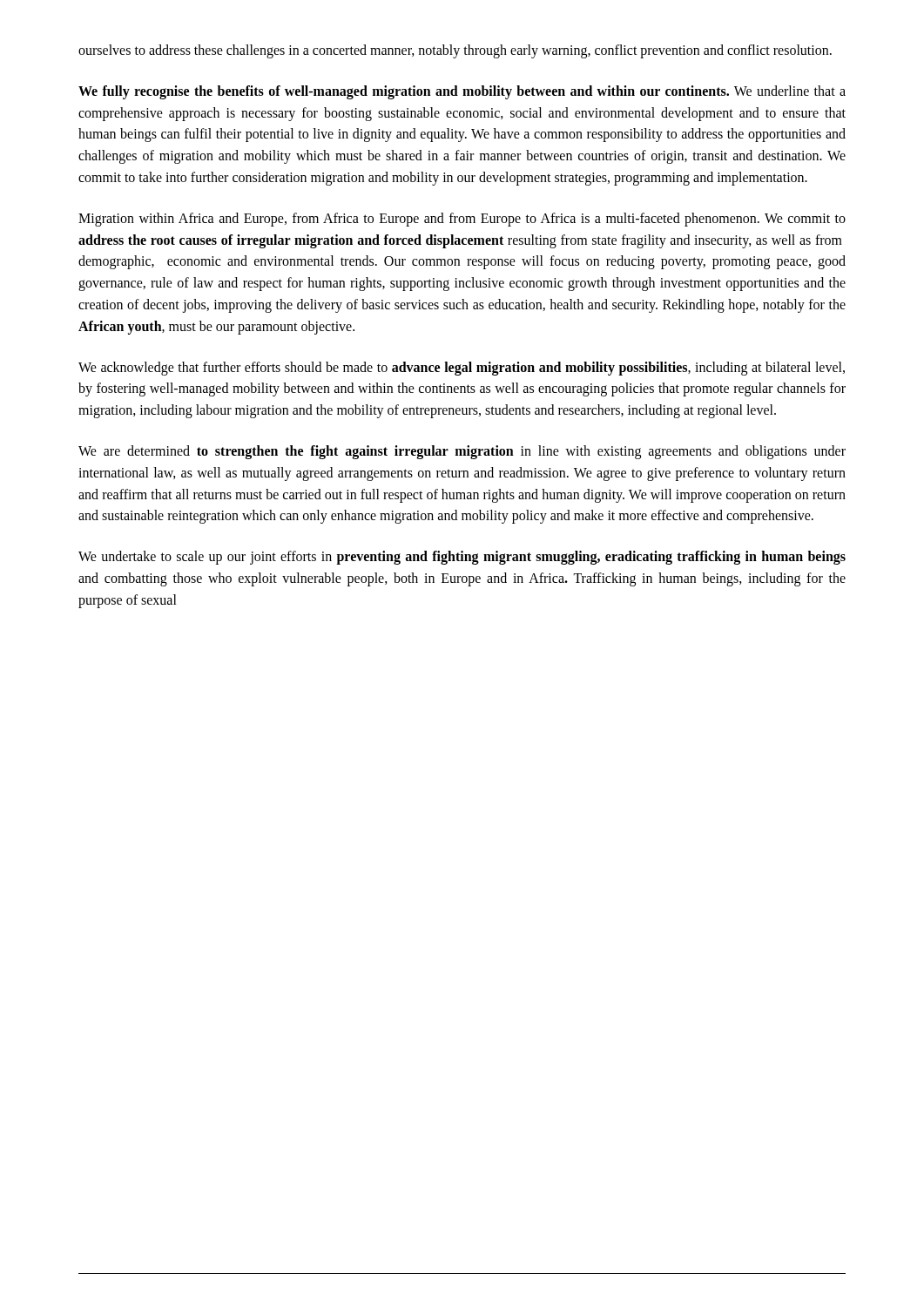Find the block on this page that starts "Migration within Africa and Europe, from Africa"

pyautogui.click(x=462, y=272)
